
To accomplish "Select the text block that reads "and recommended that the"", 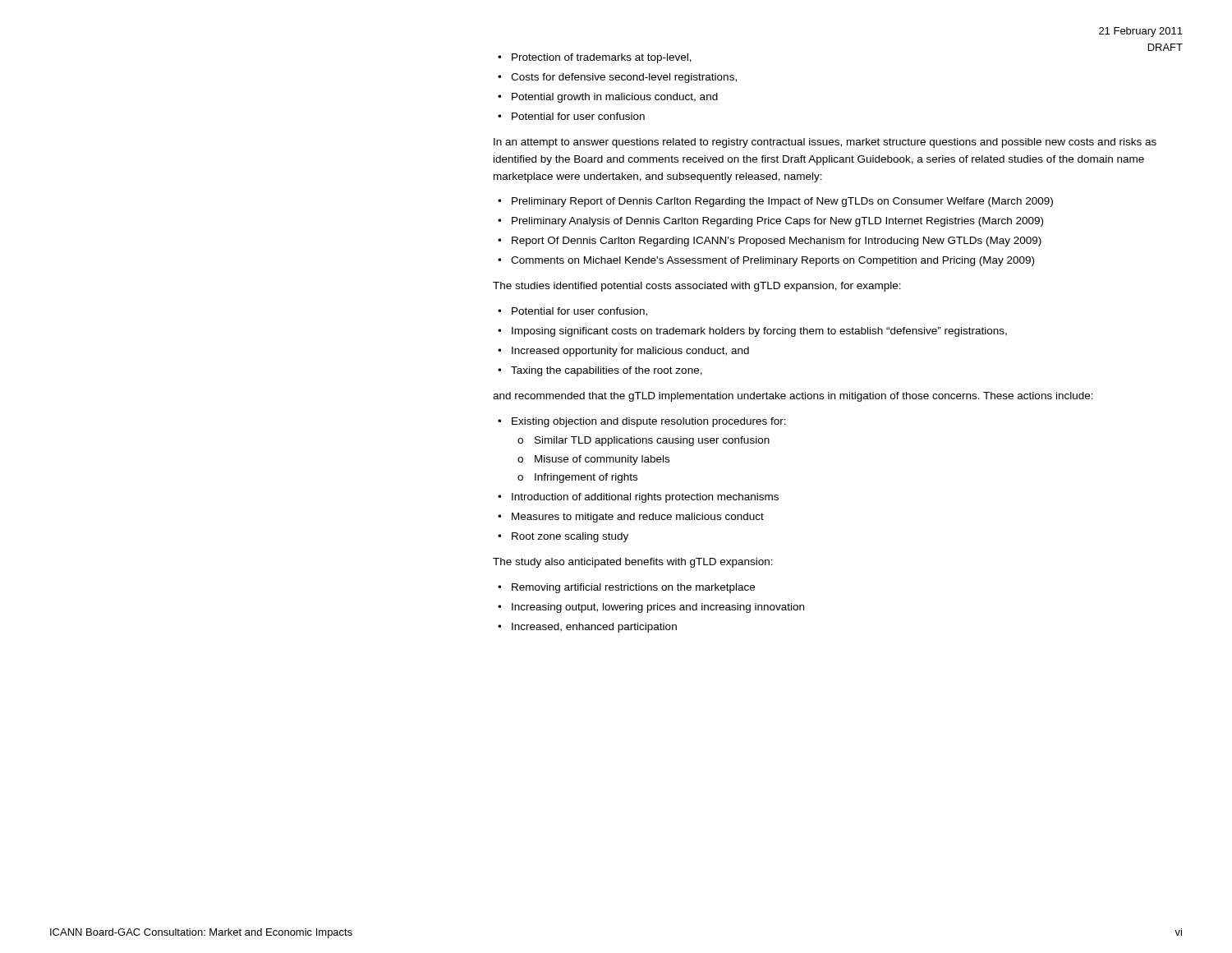I will coord(838,396).
